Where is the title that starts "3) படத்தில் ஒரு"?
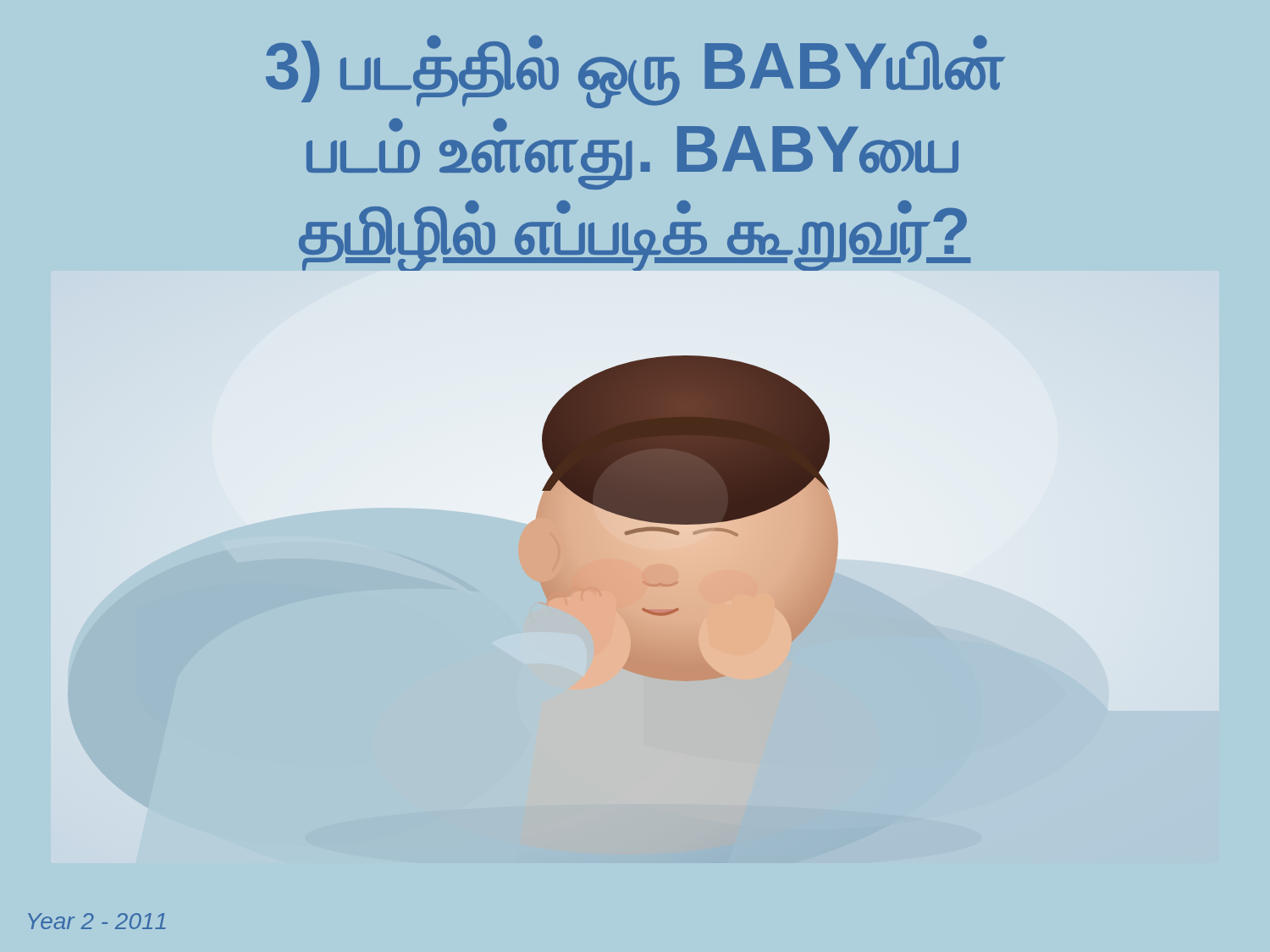This screenshot has width=1270, height=952. tap(635, 149)
